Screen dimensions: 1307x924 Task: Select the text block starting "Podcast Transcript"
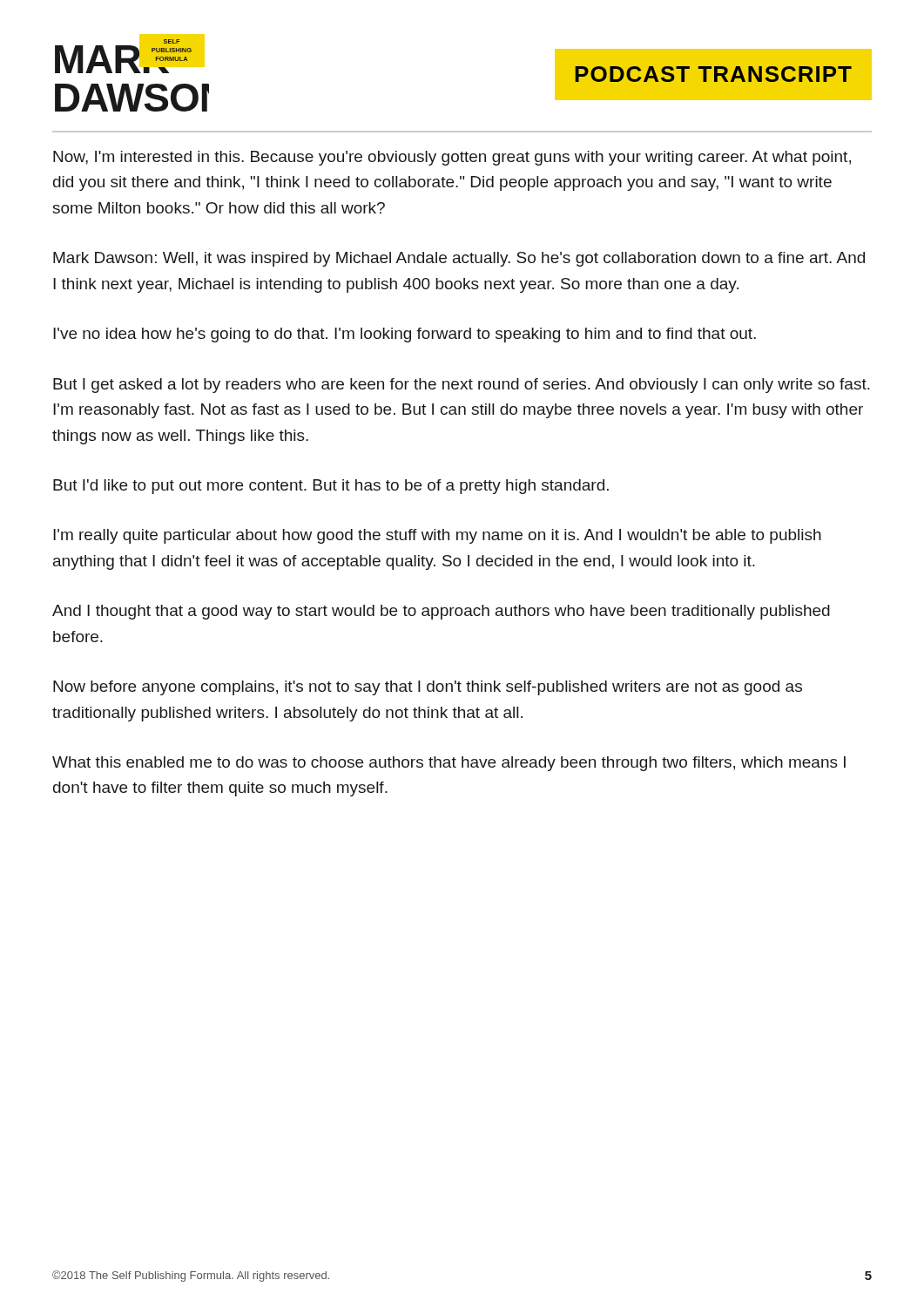click(x=713, y=74)
